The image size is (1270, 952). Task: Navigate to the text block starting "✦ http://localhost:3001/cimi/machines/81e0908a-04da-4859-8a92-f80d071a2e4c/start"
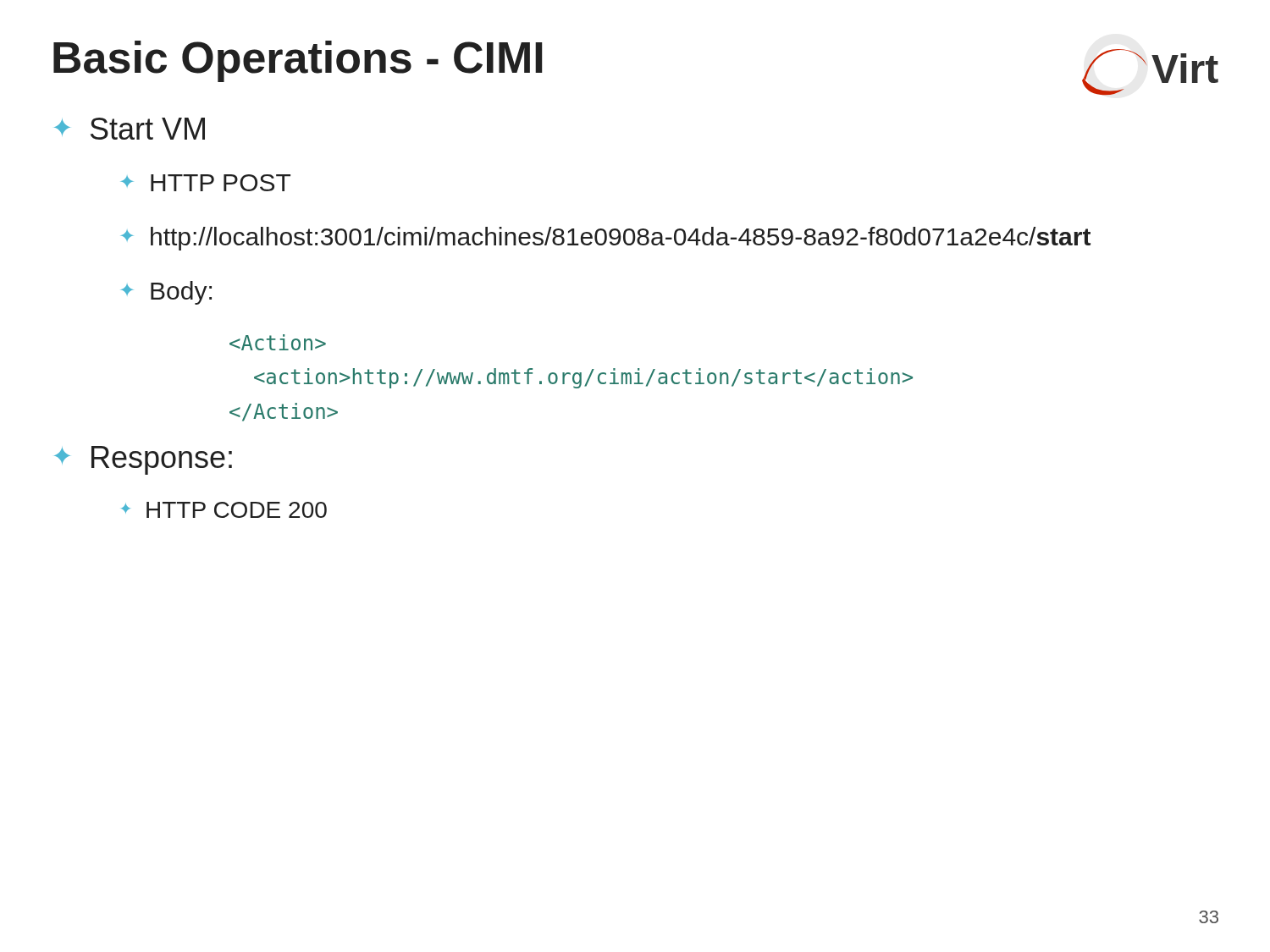tap(605, 237)
